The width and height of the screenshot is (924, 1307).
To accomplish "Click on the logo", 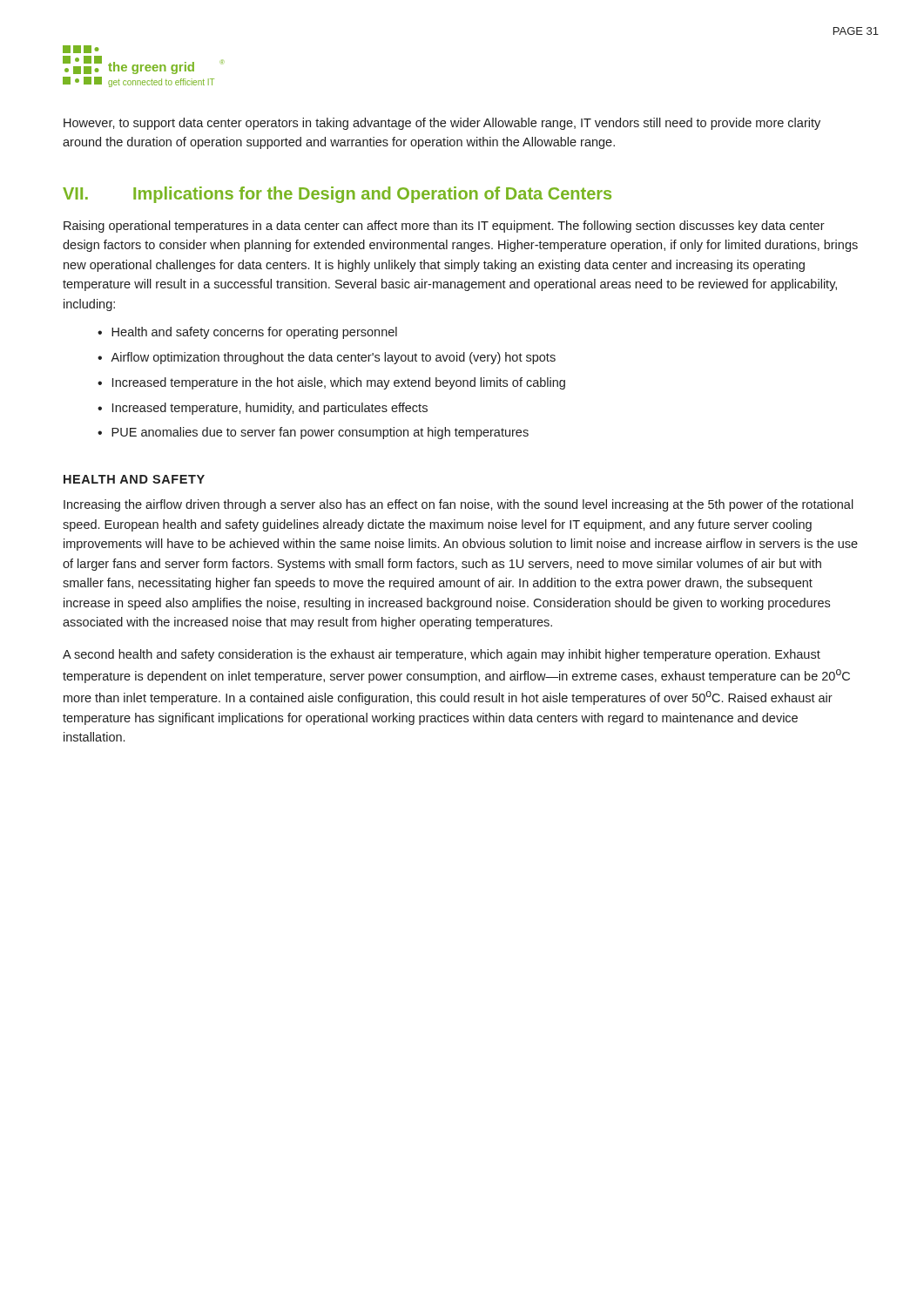I will (148, 71).
